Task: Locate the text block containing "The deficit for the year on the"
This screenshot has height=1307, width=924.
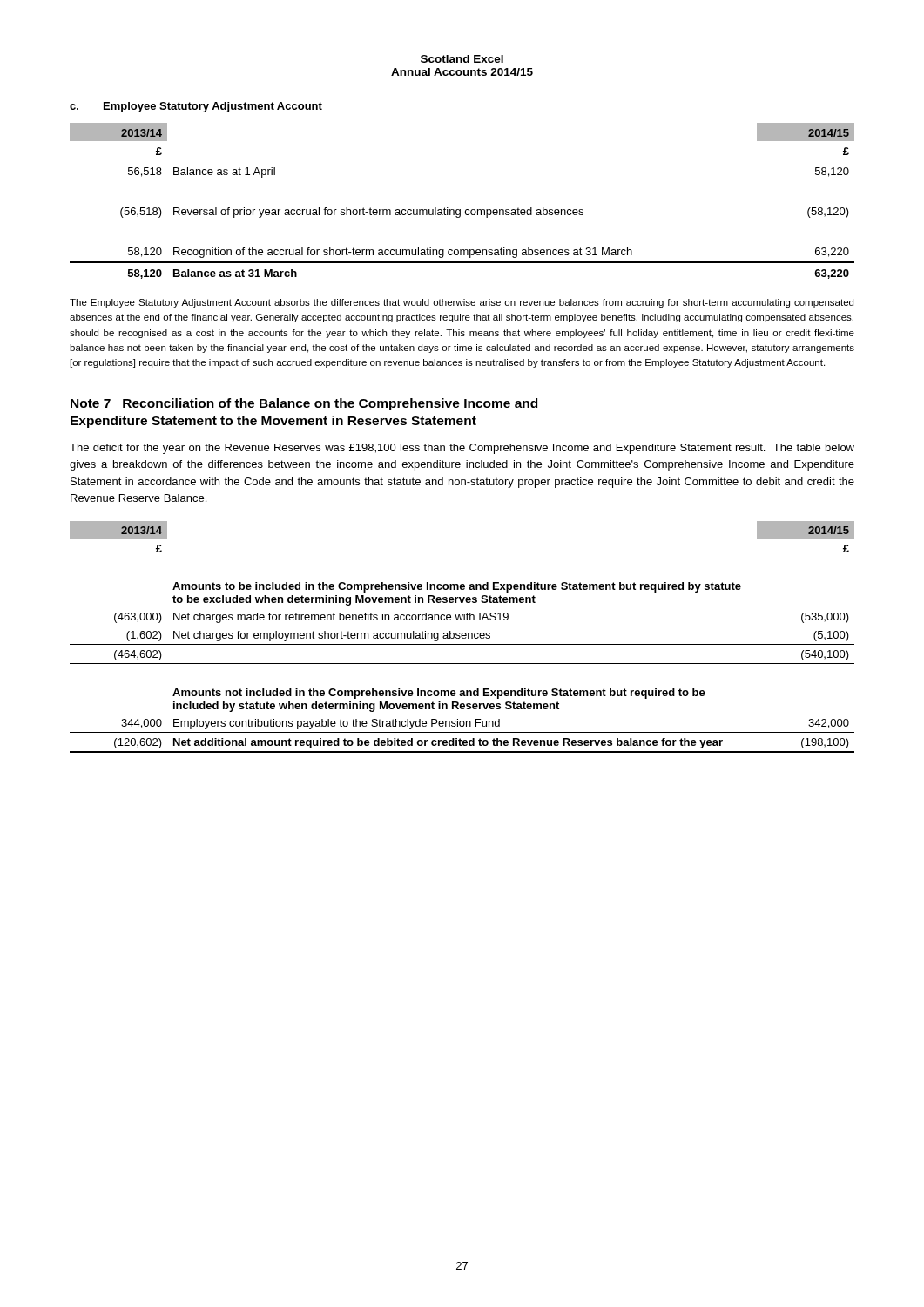Action: click(462, 472)
